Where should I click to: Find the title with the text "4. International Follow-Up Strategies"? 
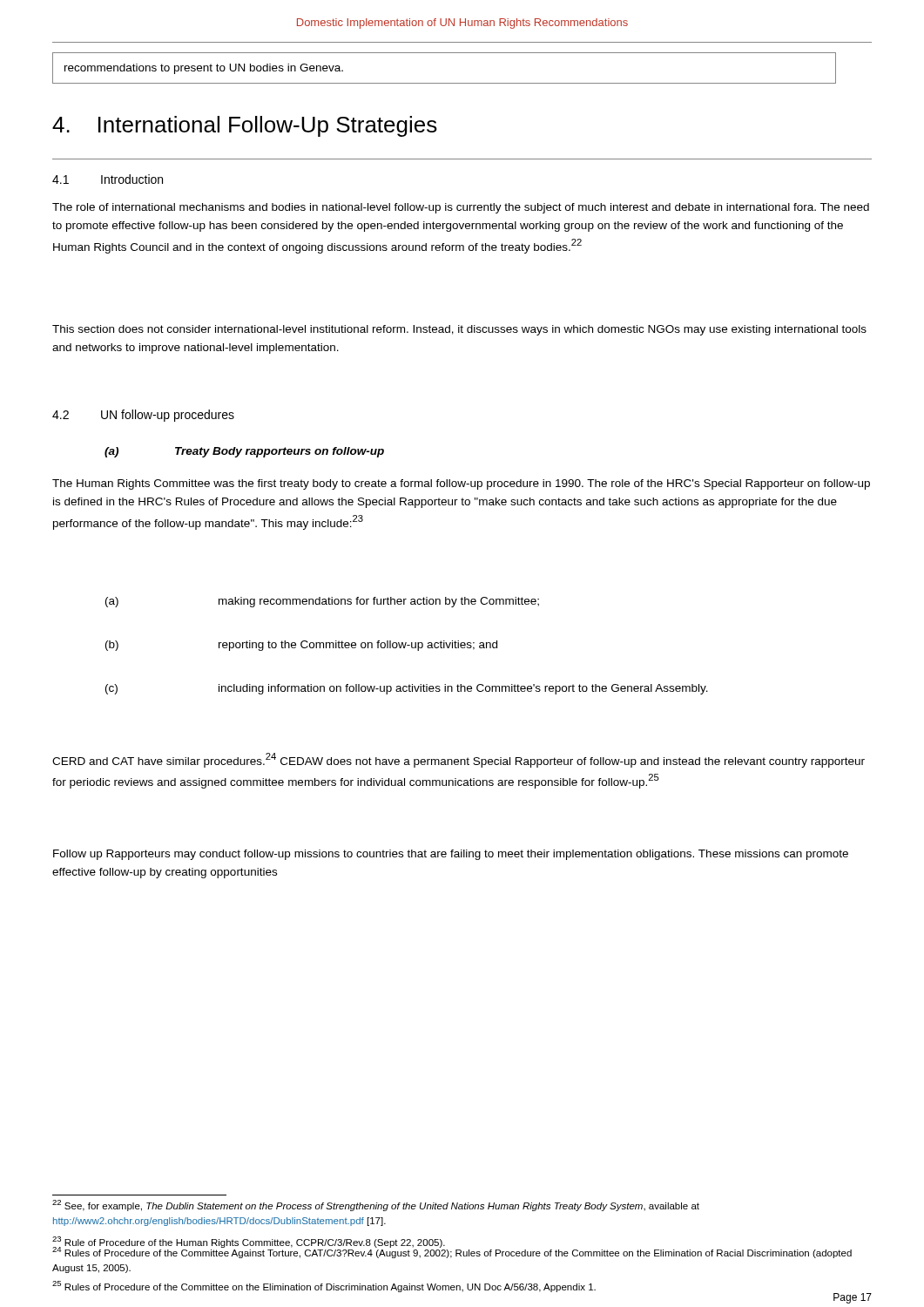click(245, 125)
